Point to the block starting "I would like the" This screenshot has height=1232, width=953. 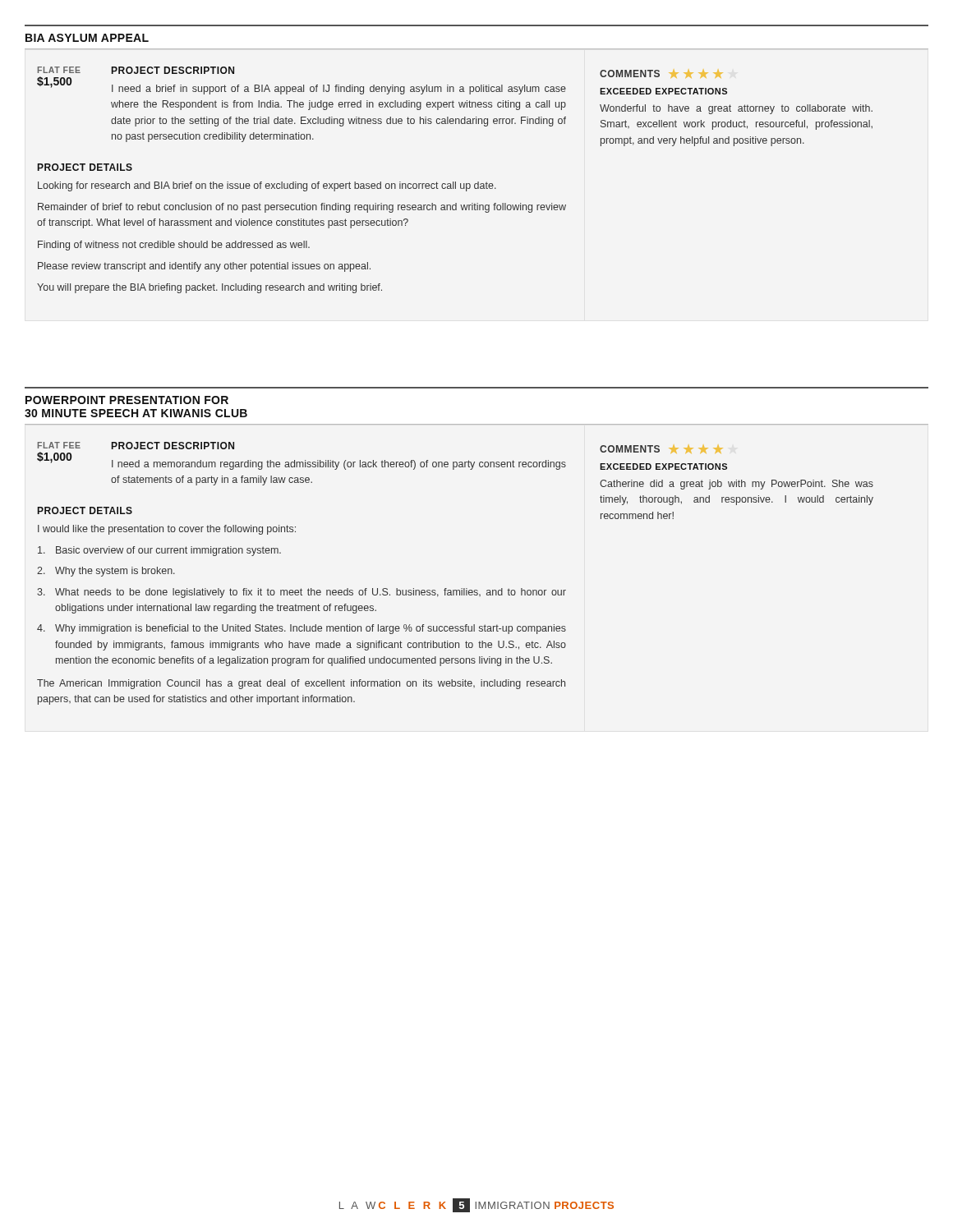[167, 529]
